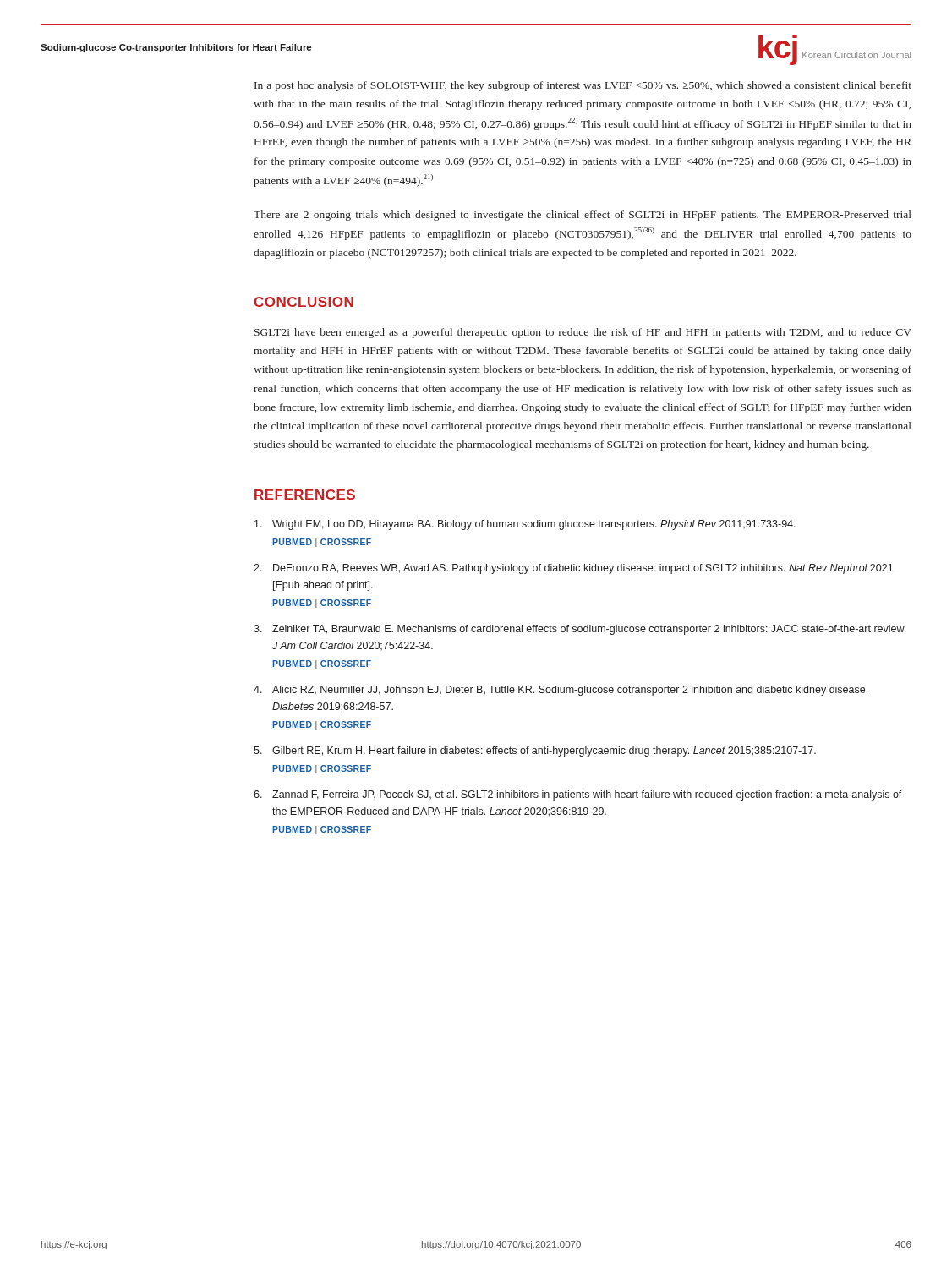Click the passage that begins "SGLT2i have been emerged as a"
The image size is (952, 1268).
583,388
